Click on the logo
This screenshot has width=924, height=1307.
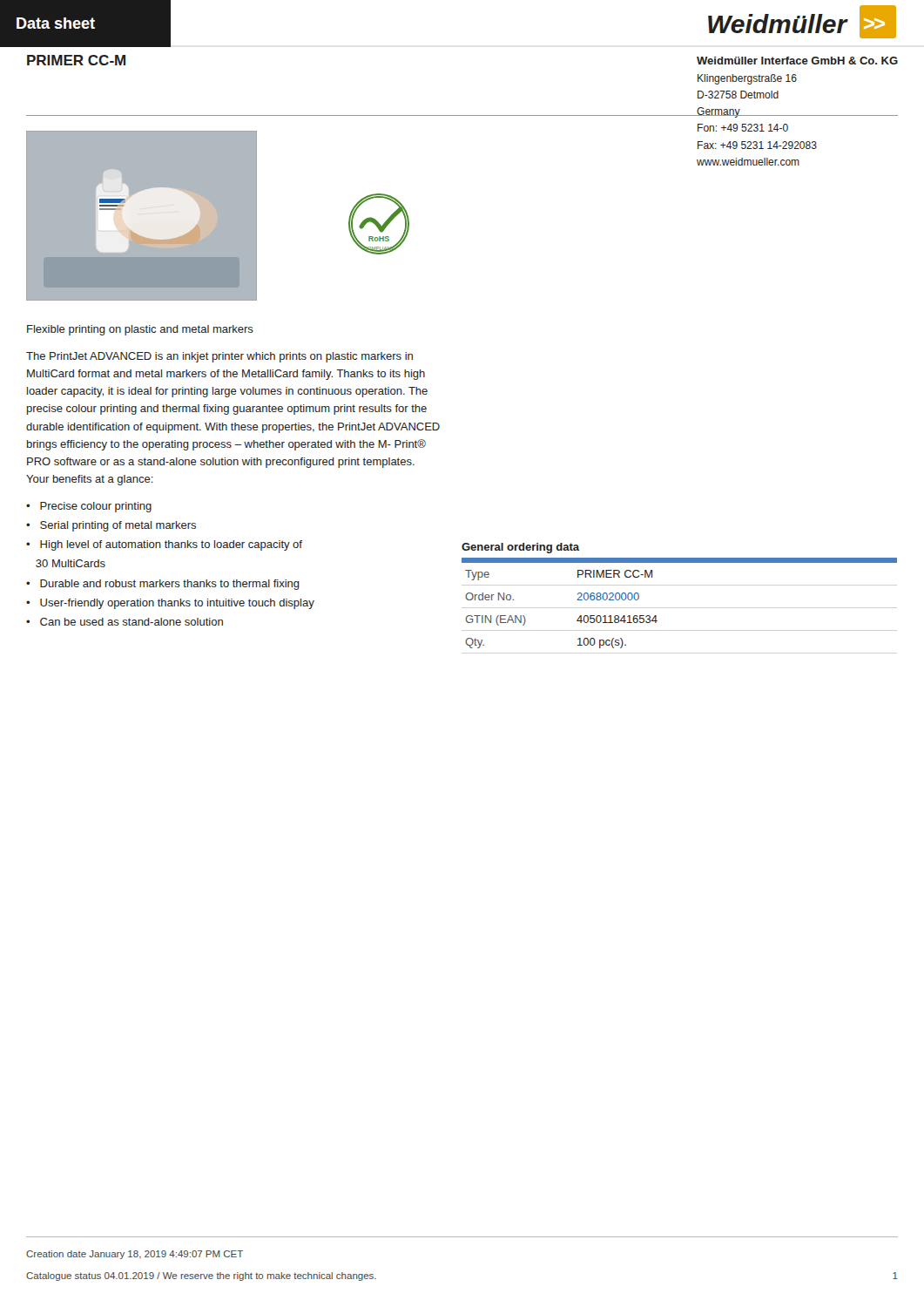click(379, 225)
